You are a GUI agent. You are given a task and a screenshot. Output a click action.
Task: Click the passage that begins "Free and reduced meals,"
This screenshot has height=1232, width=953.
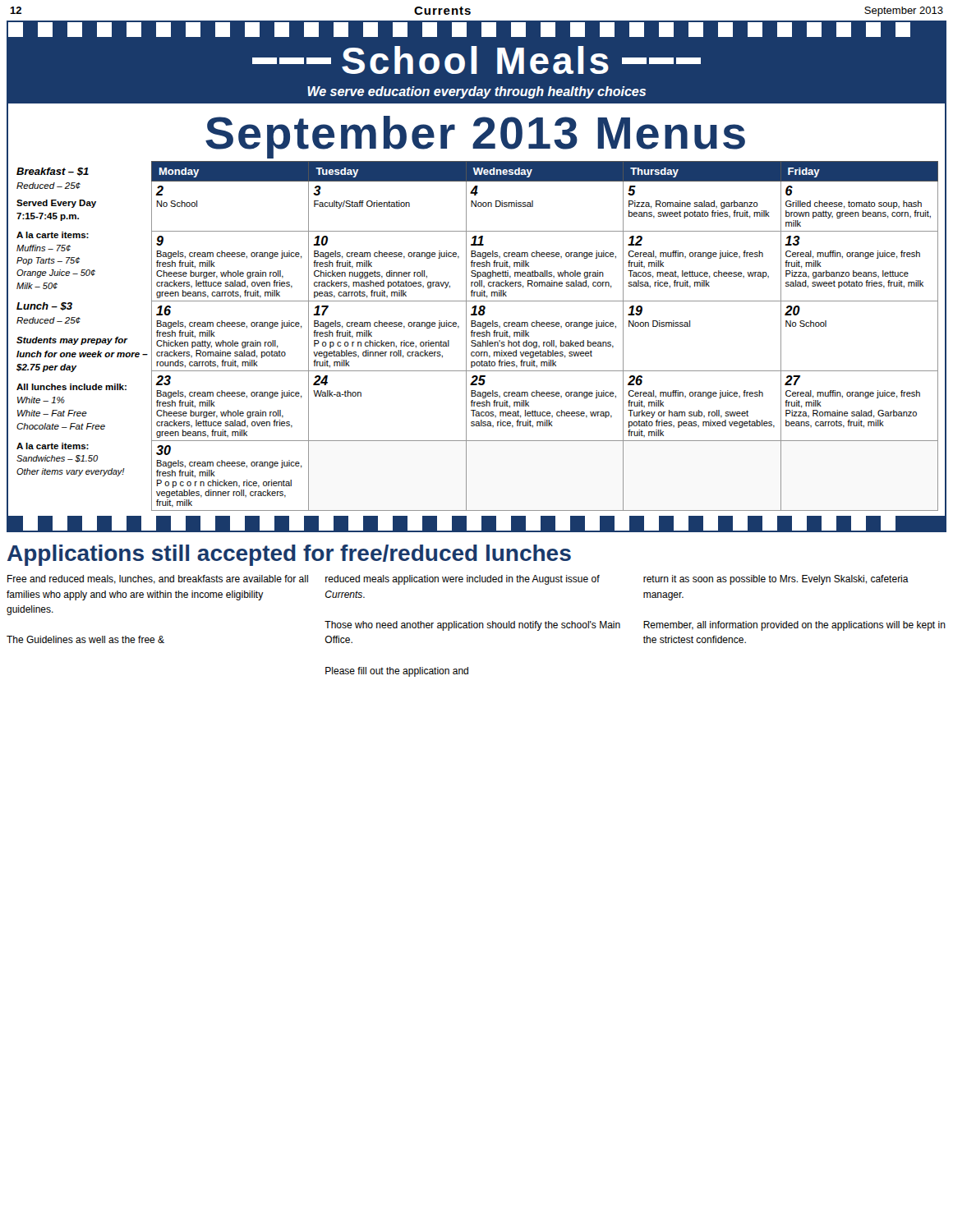point(158,579)
